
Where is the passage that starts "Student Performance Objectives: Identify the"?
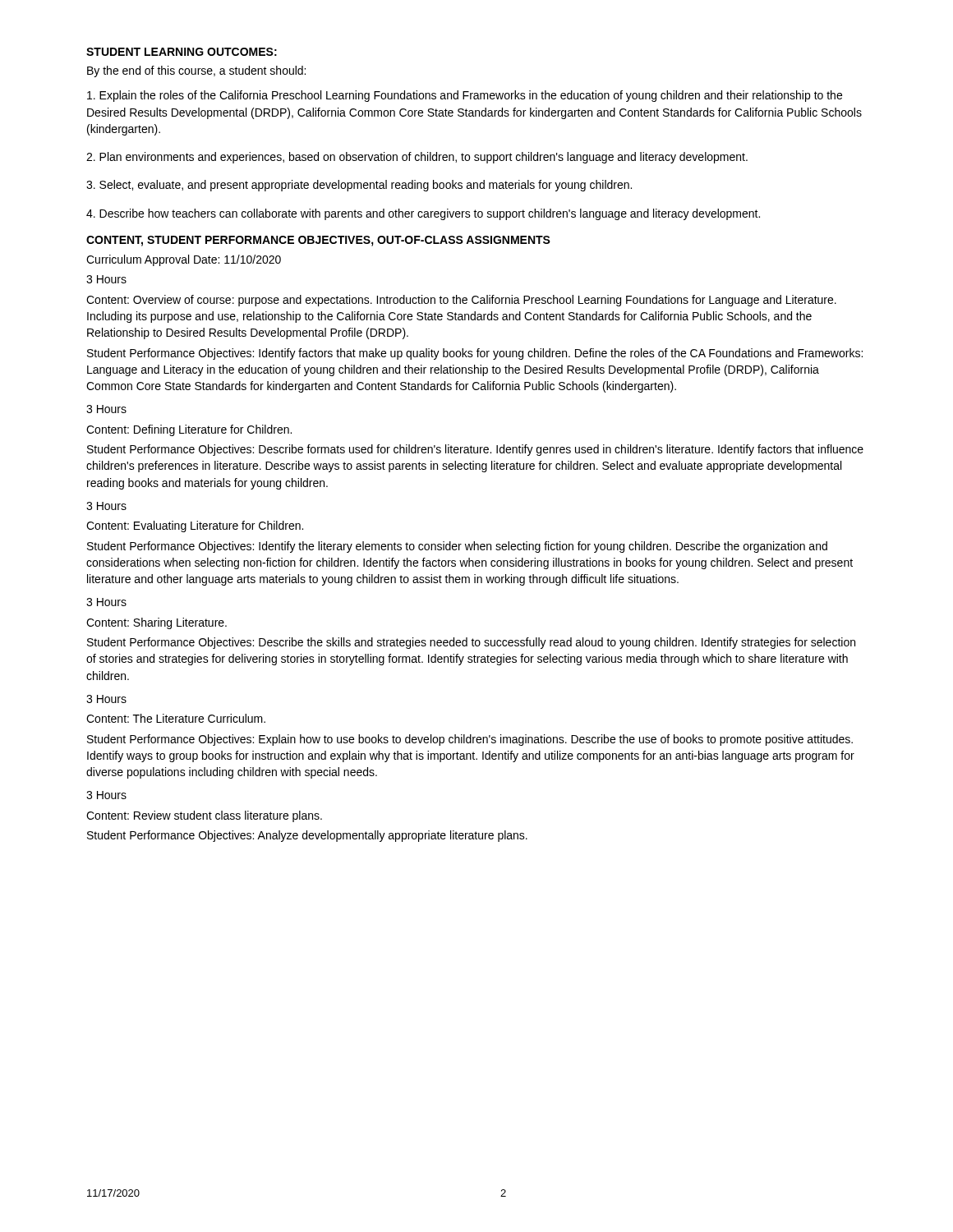click(x=470, y=562)
